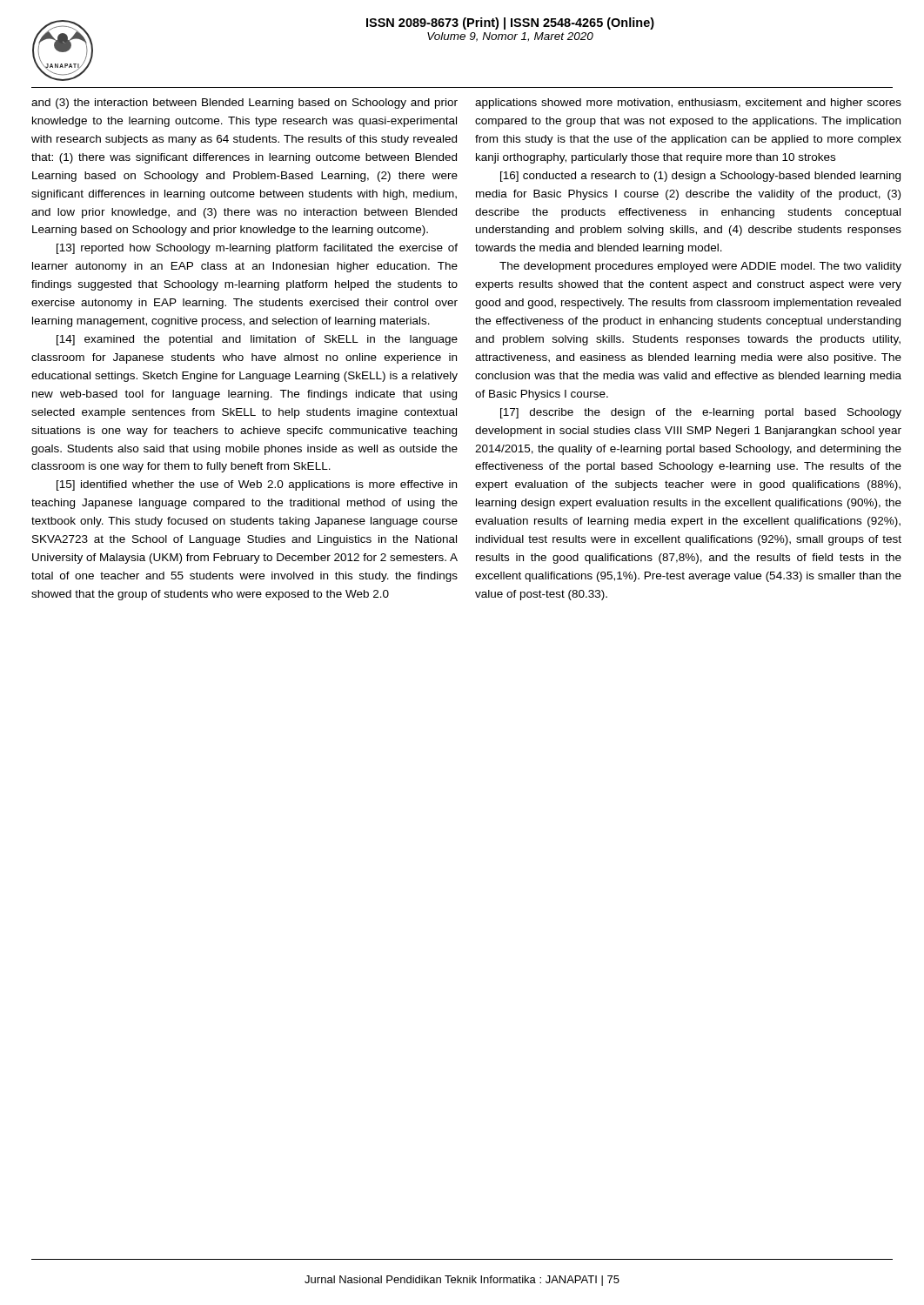Point to the block beginning "[14] examined the potential and"

[x=244, y=403]
